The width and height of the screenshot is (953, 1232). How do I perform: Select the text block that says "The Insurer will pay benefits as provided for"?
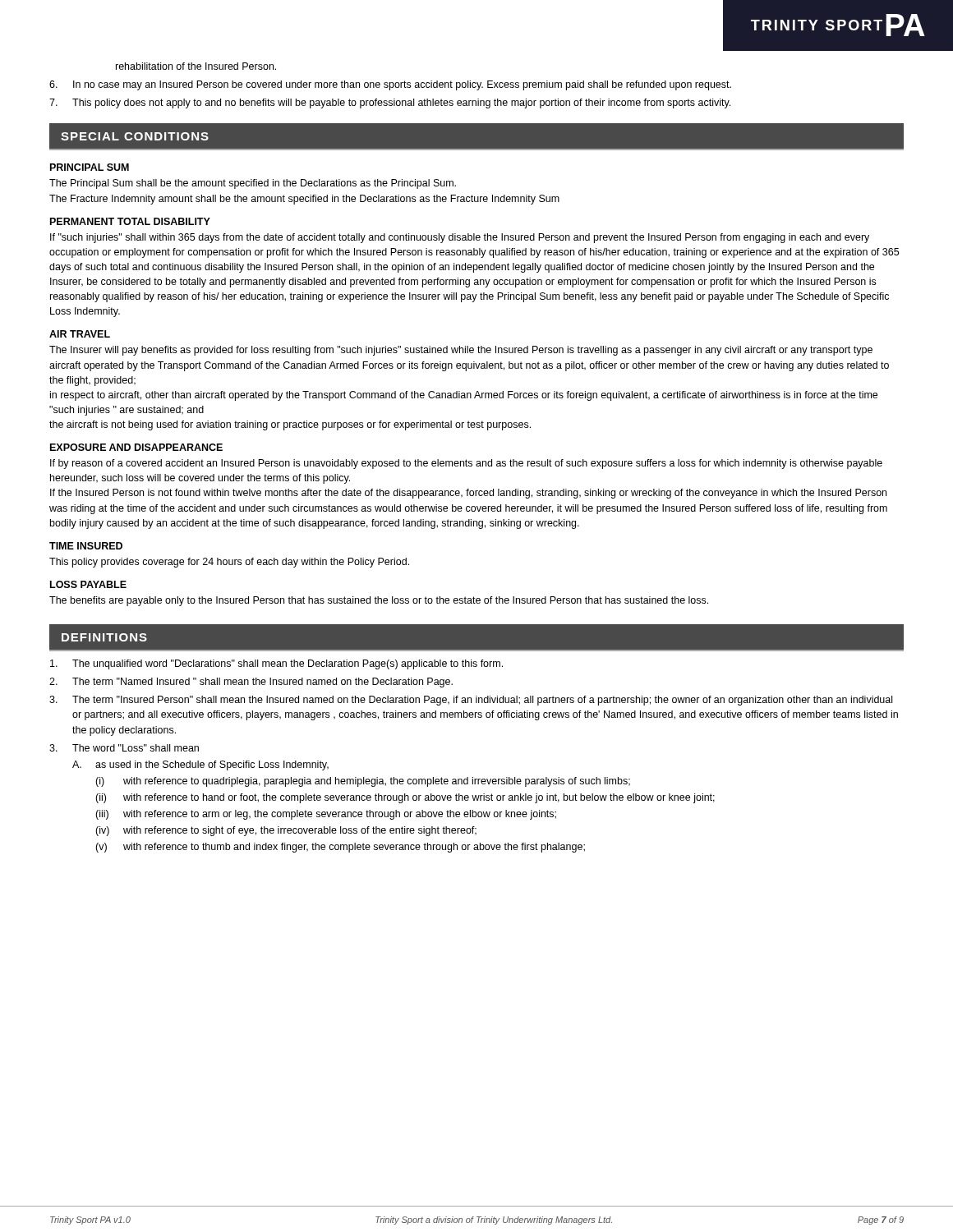tap(469, 387)
